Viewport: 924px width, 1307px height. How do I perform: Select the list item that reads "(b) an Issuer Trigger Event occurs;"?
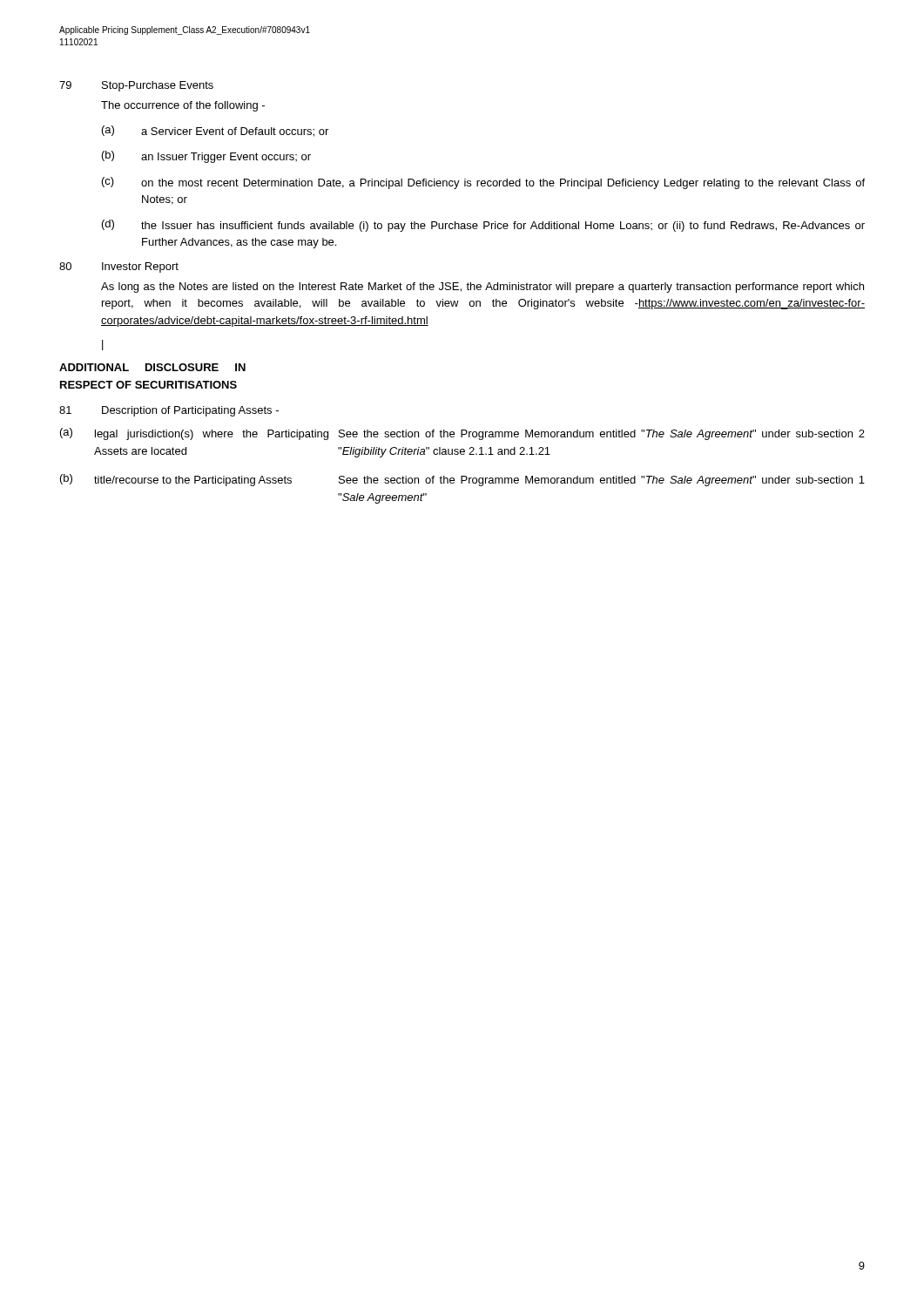point(206,157)
